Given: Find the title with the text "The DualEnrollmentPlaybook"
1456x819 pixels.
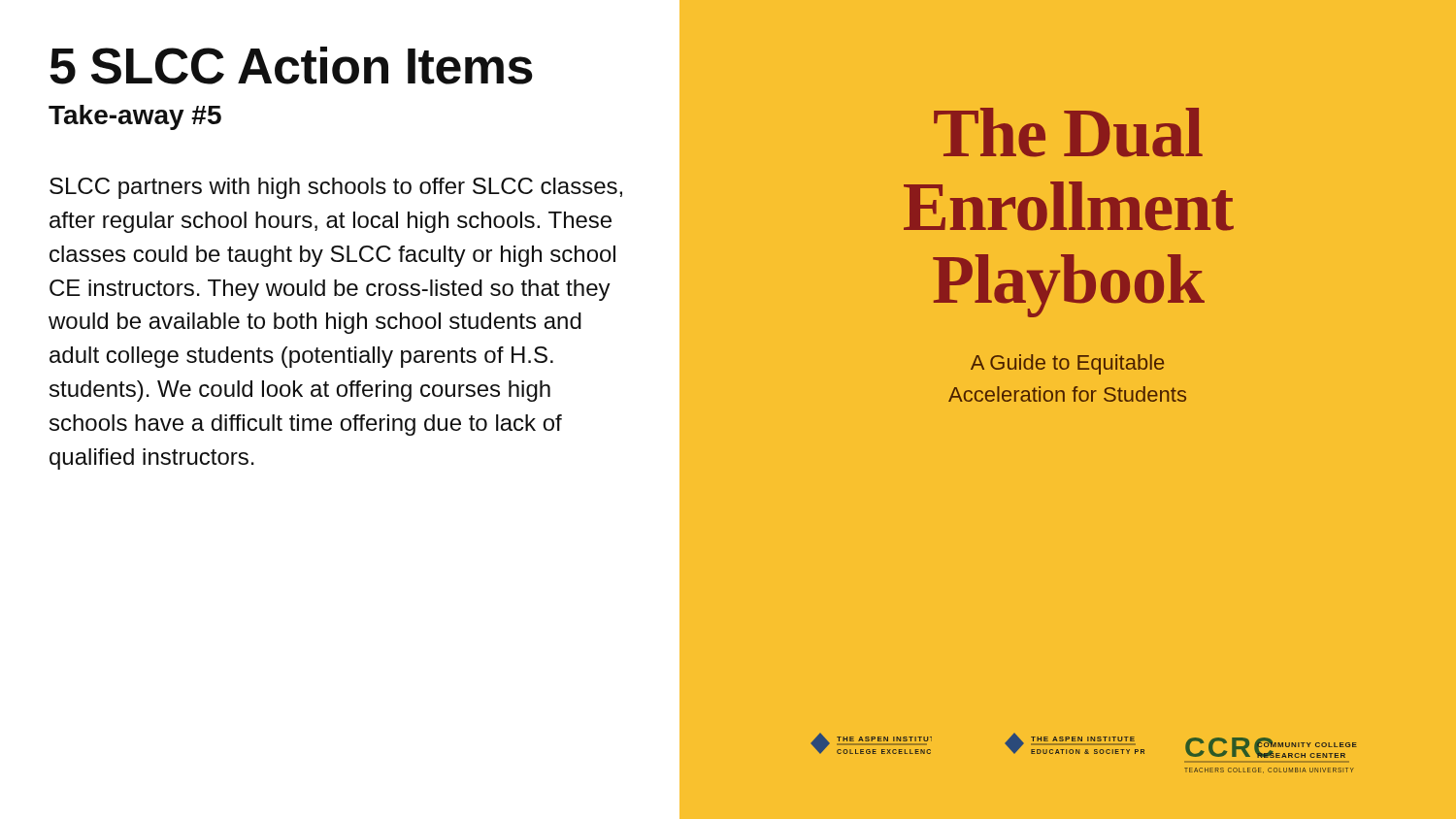Looking at the screenshot, I should pos(1068,208).
